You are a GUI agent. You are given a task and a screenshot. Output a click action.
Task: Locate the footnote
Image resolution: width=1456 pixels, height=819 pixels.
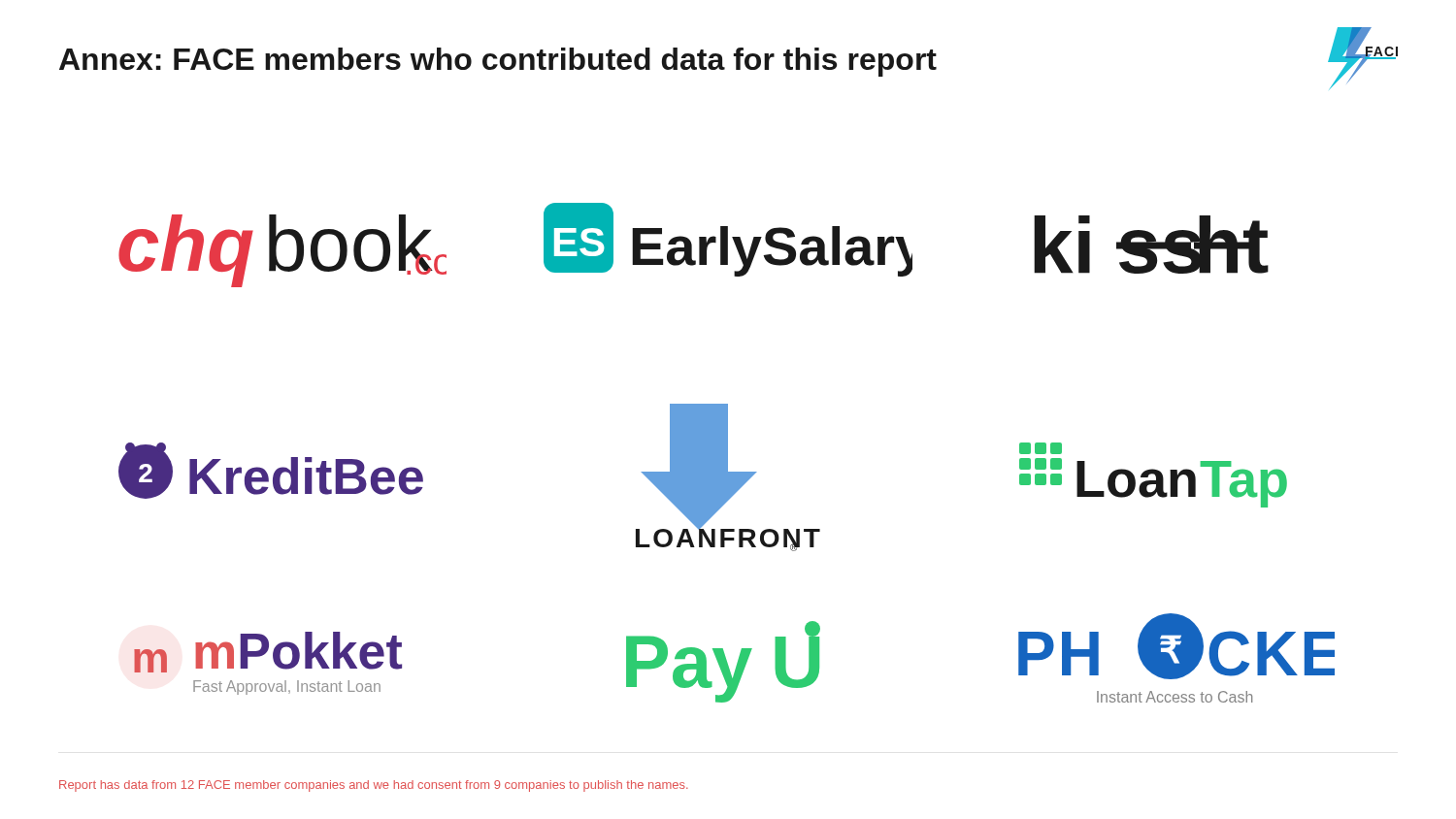[x=374, y=785]
